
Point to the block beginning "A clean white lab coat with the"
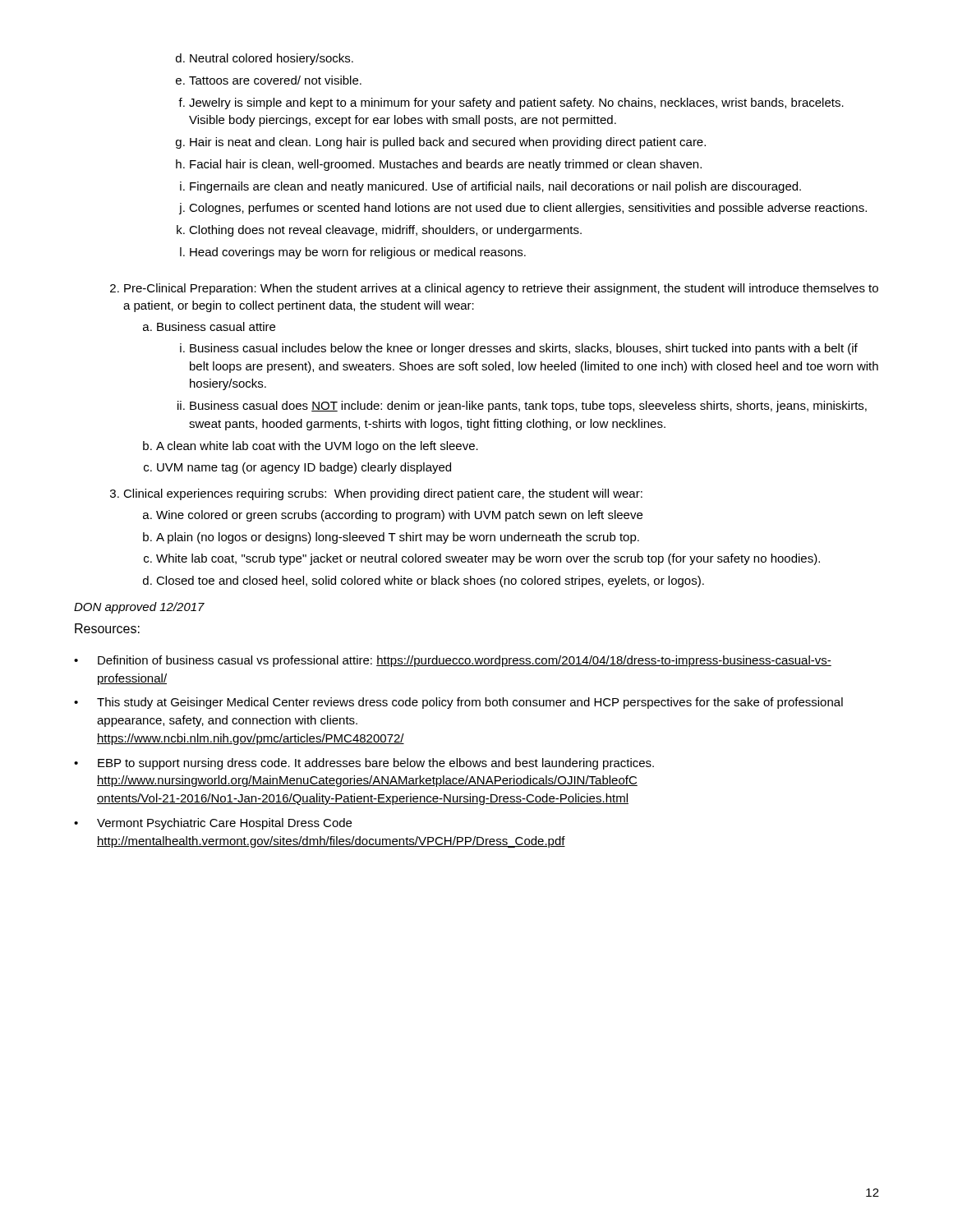tap(317, 445)
